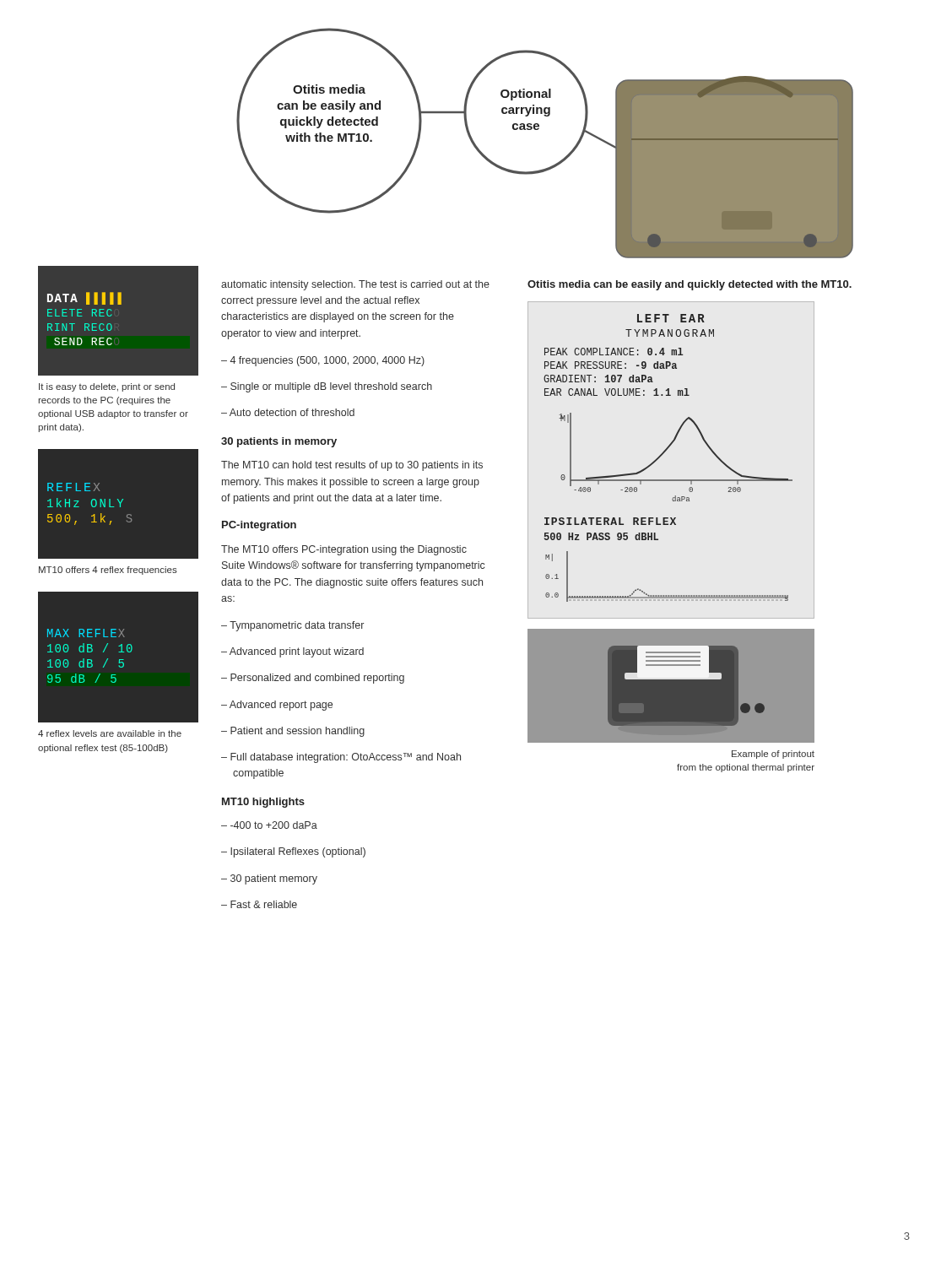The width and height of the screenshot is (952, 1266).
Task: Select the section header that reads "MT10 highlights"
Action: (x=263, y=803)
